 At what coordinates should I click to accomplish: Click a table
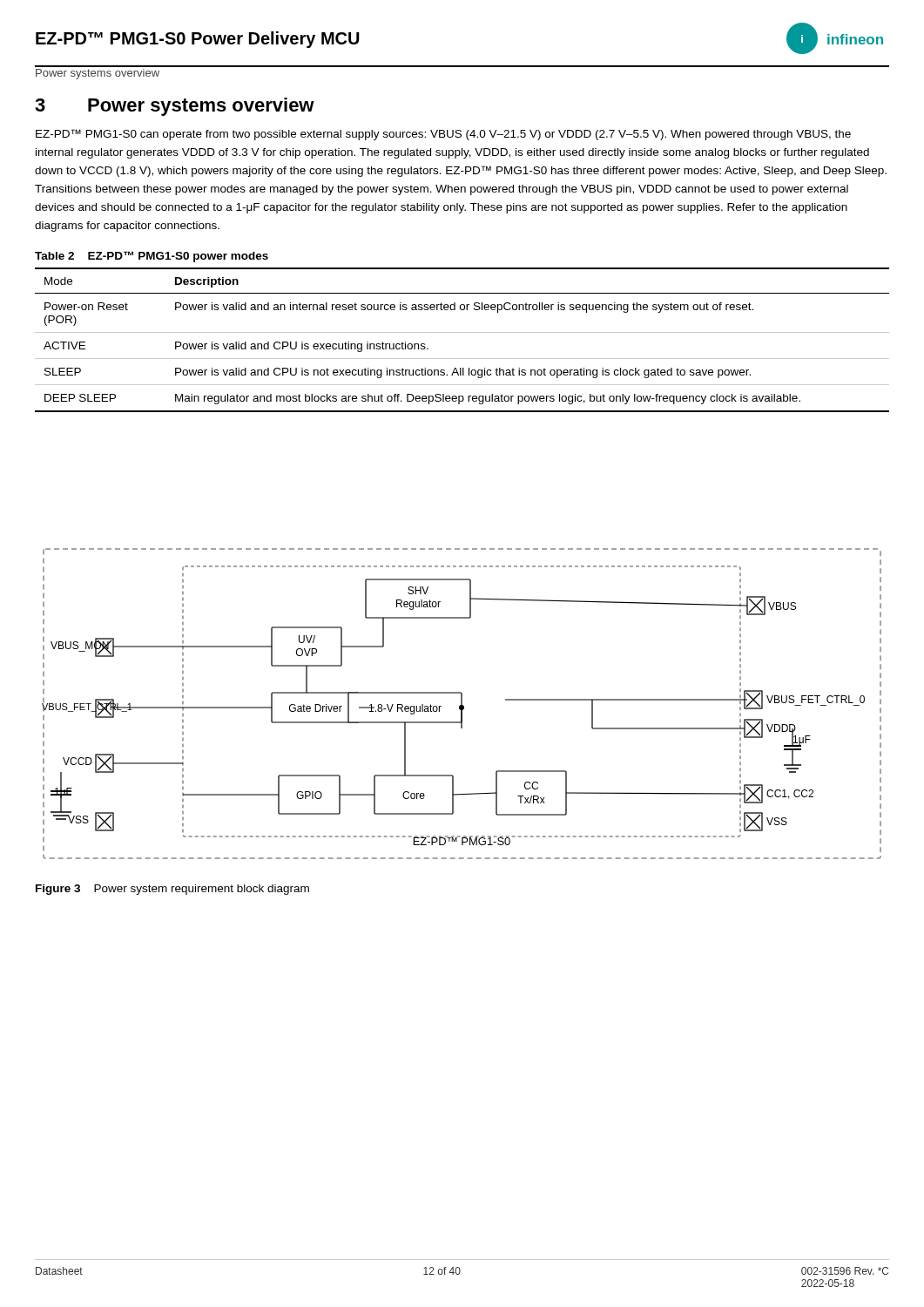pyautogui.click(x=462, y=339)
